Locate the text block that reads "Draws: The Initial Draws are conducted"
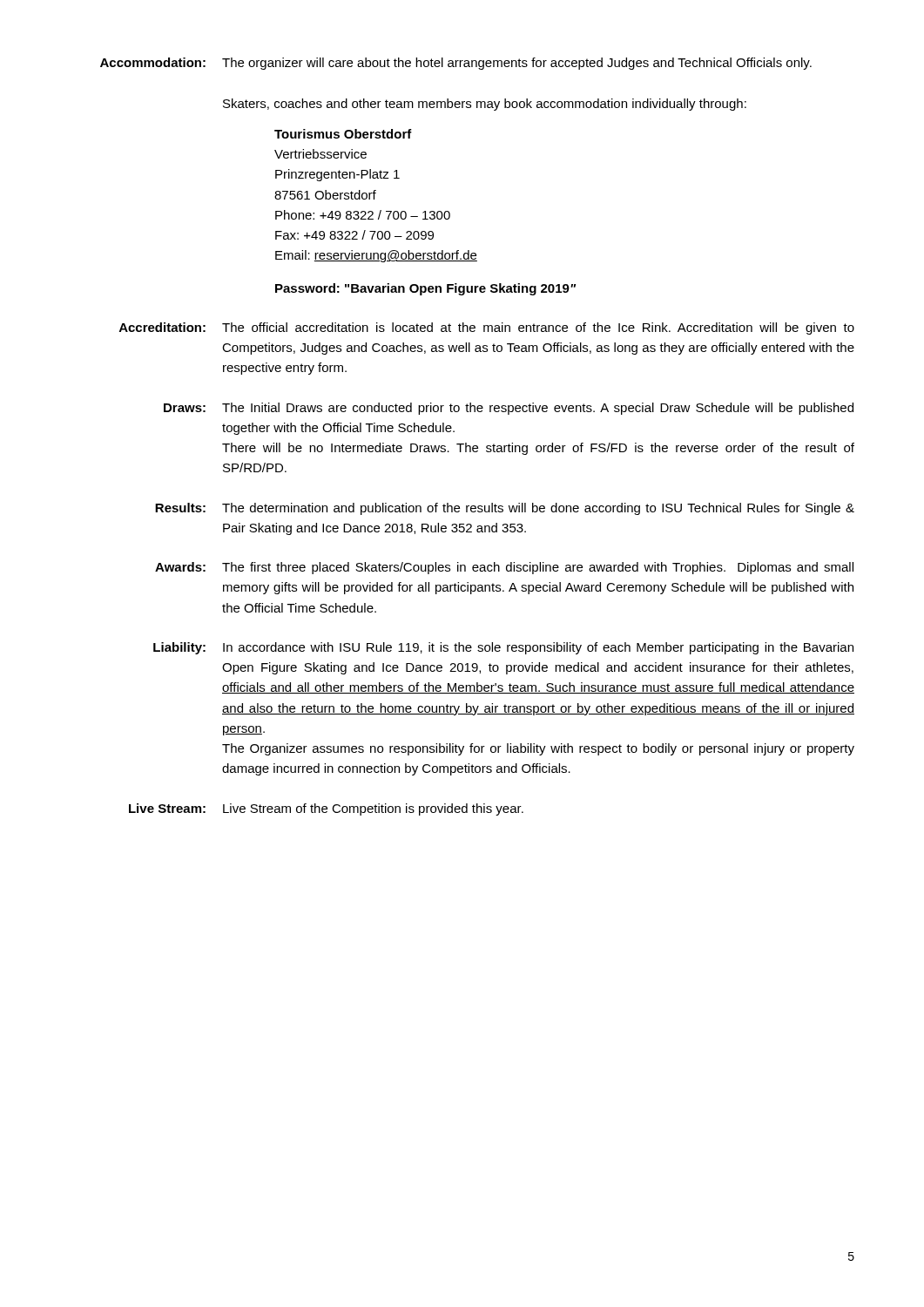 pyautogui.click(x=462, y=437)
